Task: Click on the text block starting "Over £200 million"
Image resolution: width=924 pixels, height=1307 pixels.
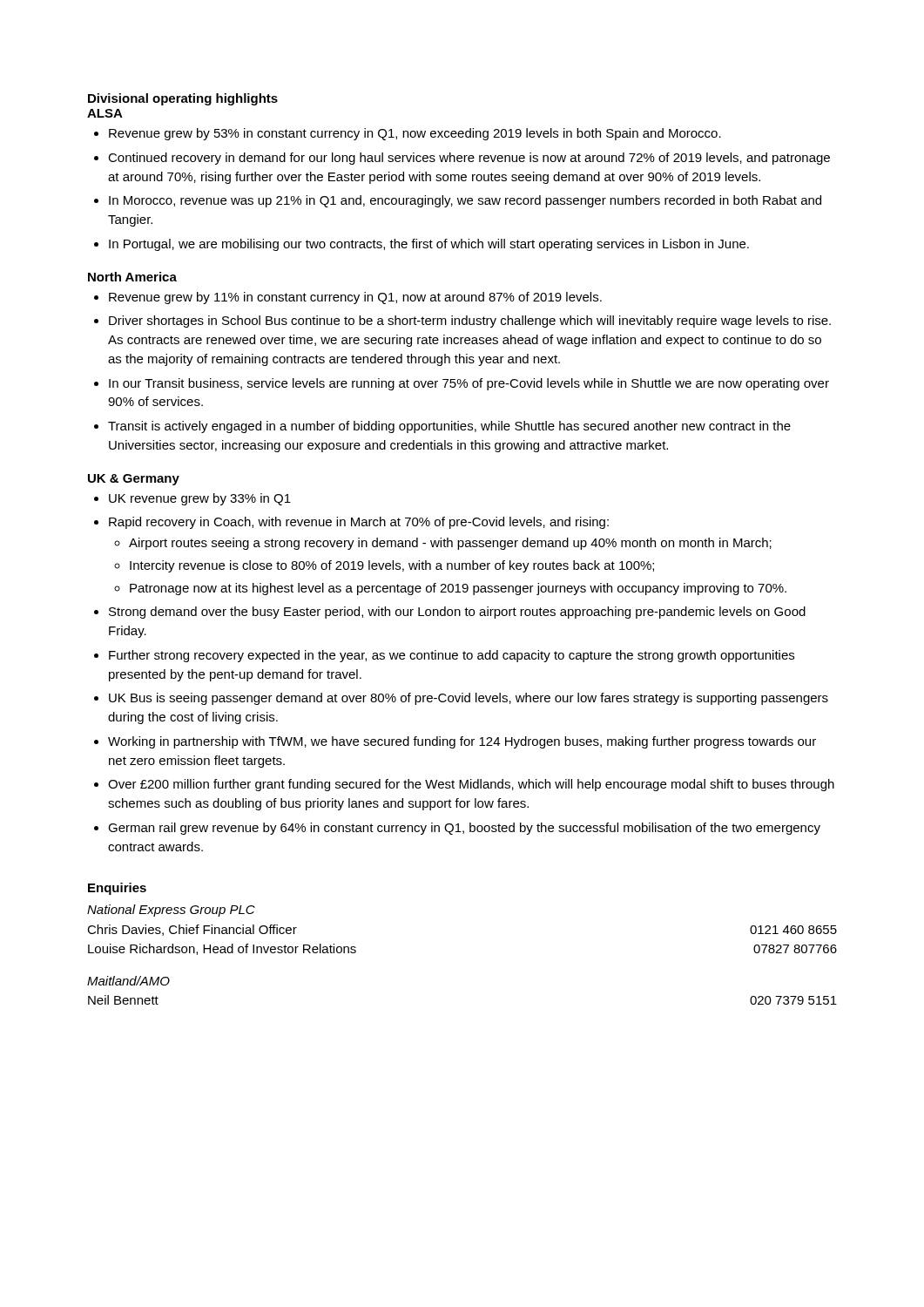Action: pos(472,794)
